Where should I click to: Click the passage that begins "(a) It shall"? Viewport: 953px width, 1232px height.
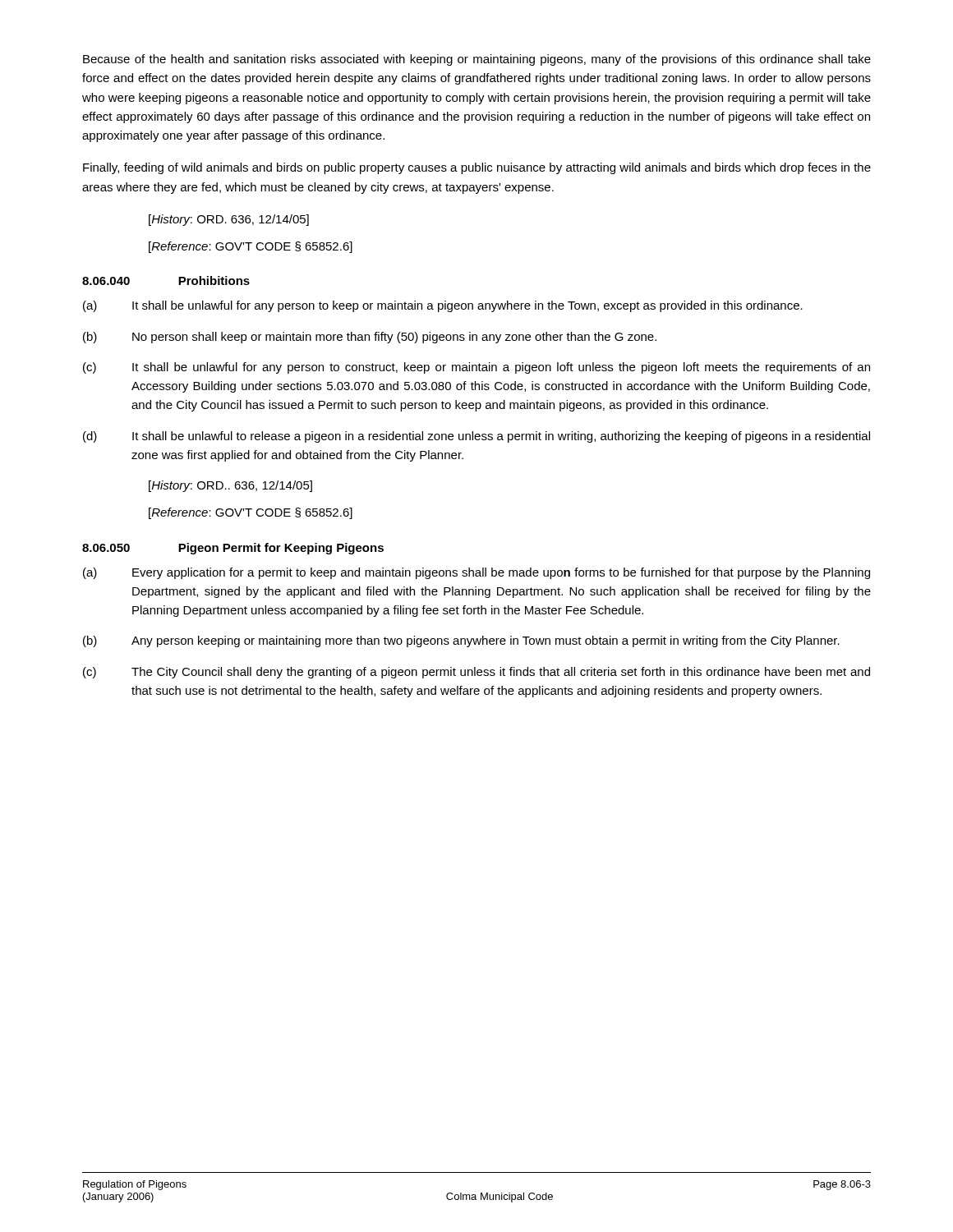(x=476, y=305)
